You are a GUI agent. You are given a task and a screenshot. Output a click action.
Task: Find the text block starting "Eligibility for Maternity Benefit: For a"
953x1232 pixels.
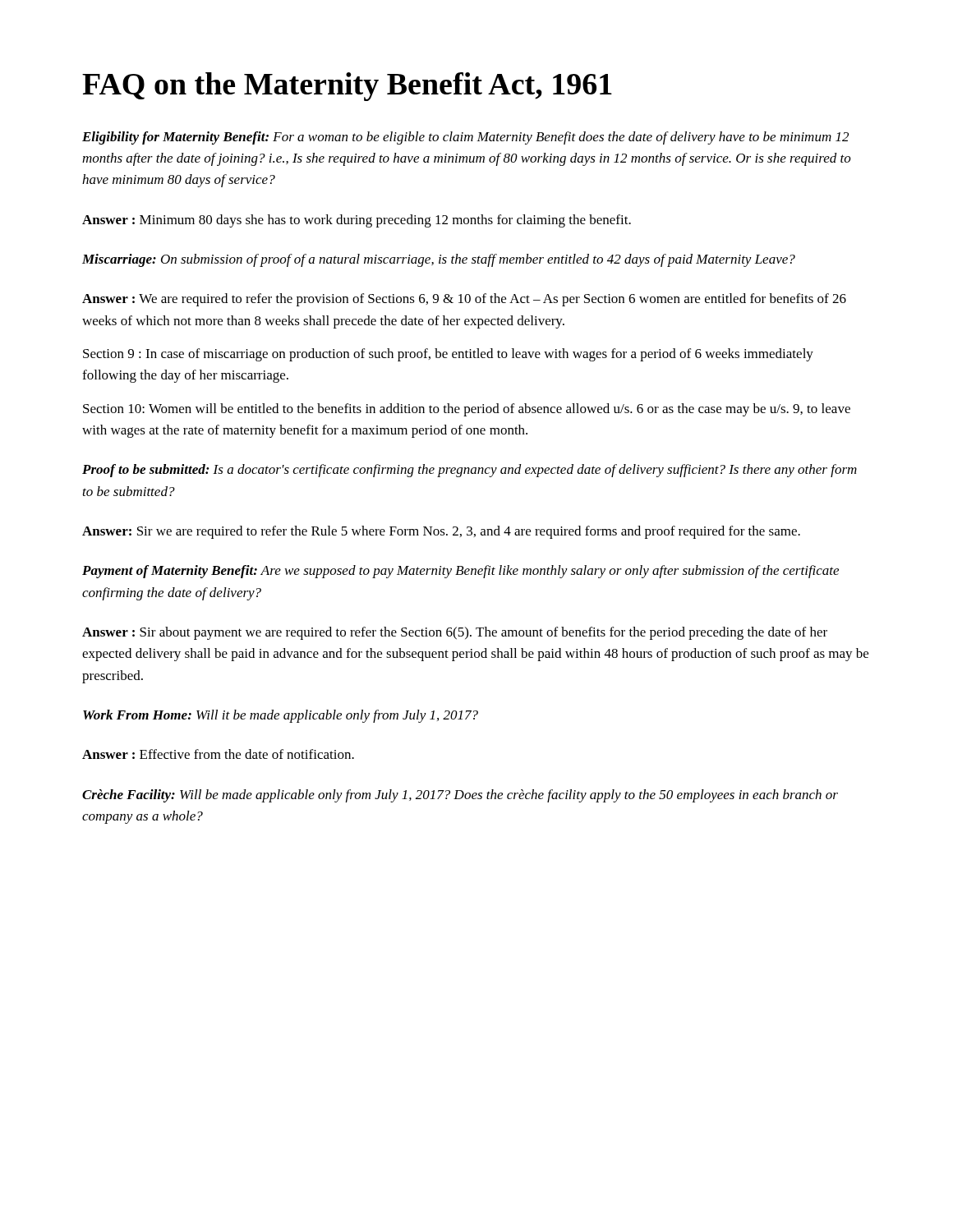(476, 159)
